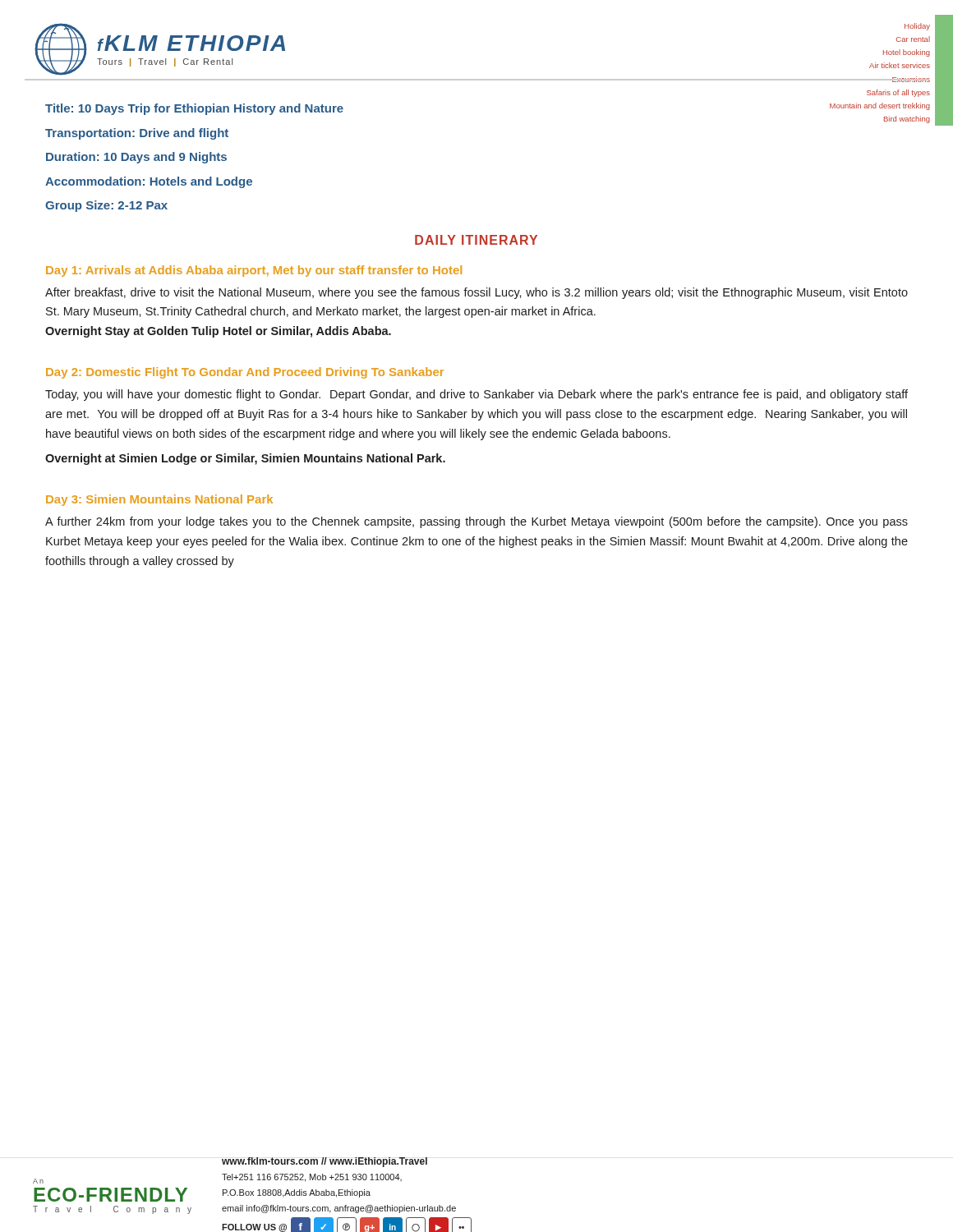This screenshot has height=1232, width=953.
Task: Where is the passage that starts "Today, you will have your domestic flight"?
Action: (x=476, y=414)
